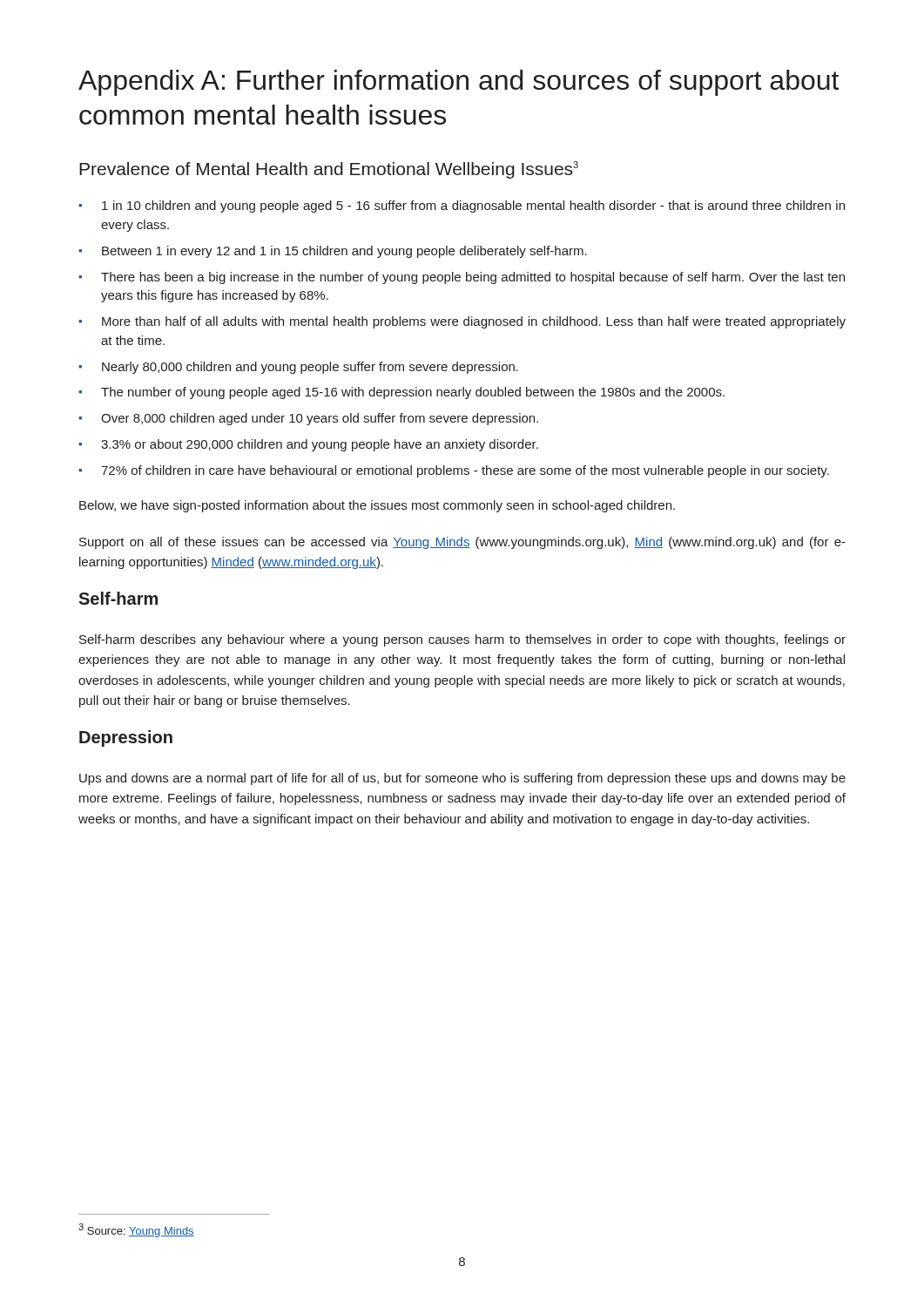Locate the element starting "Over 8,000 children"
924x1307 pixels.
click(462, 418)
